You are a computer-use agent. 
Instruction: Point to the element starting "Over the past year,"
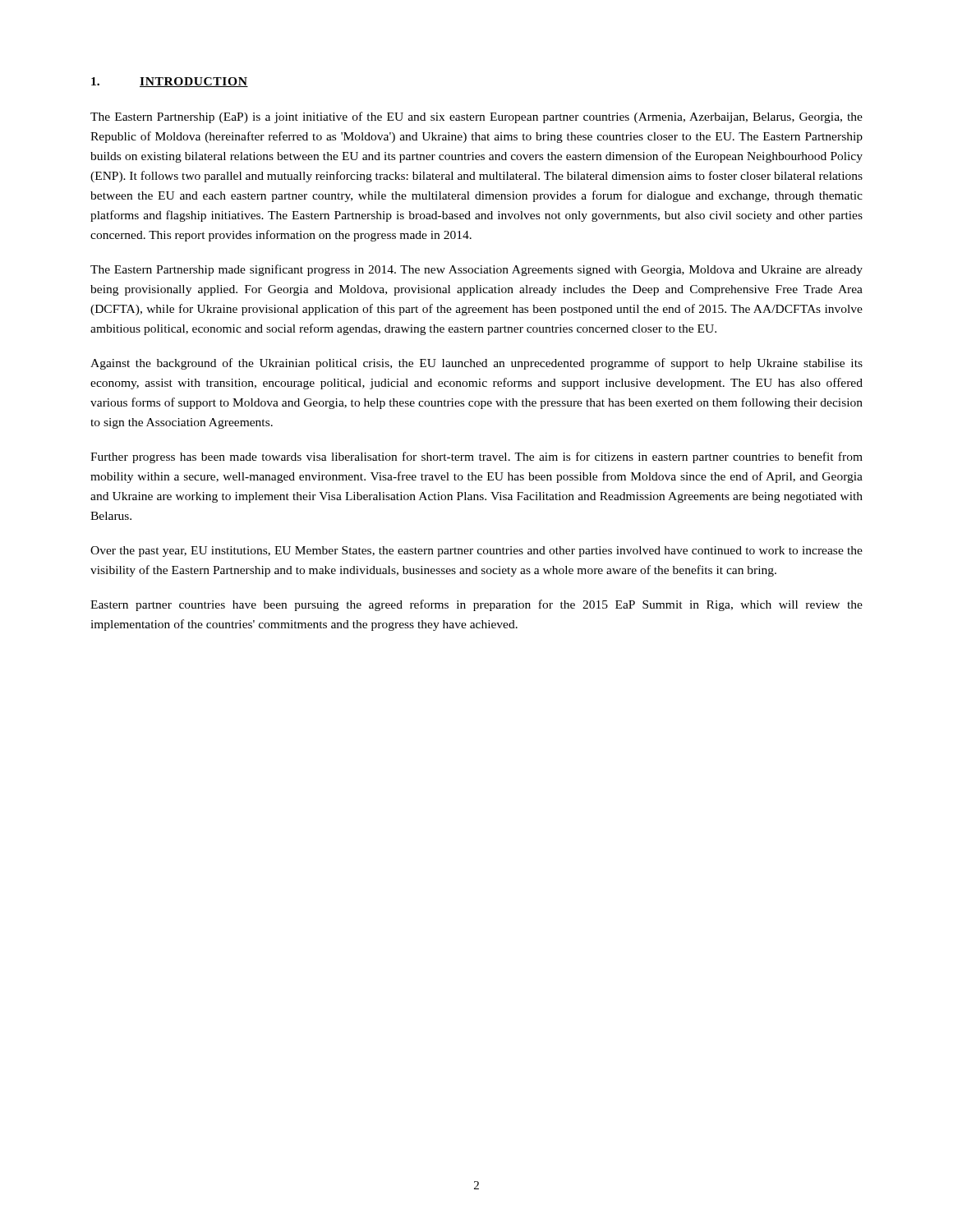point(476,560)
